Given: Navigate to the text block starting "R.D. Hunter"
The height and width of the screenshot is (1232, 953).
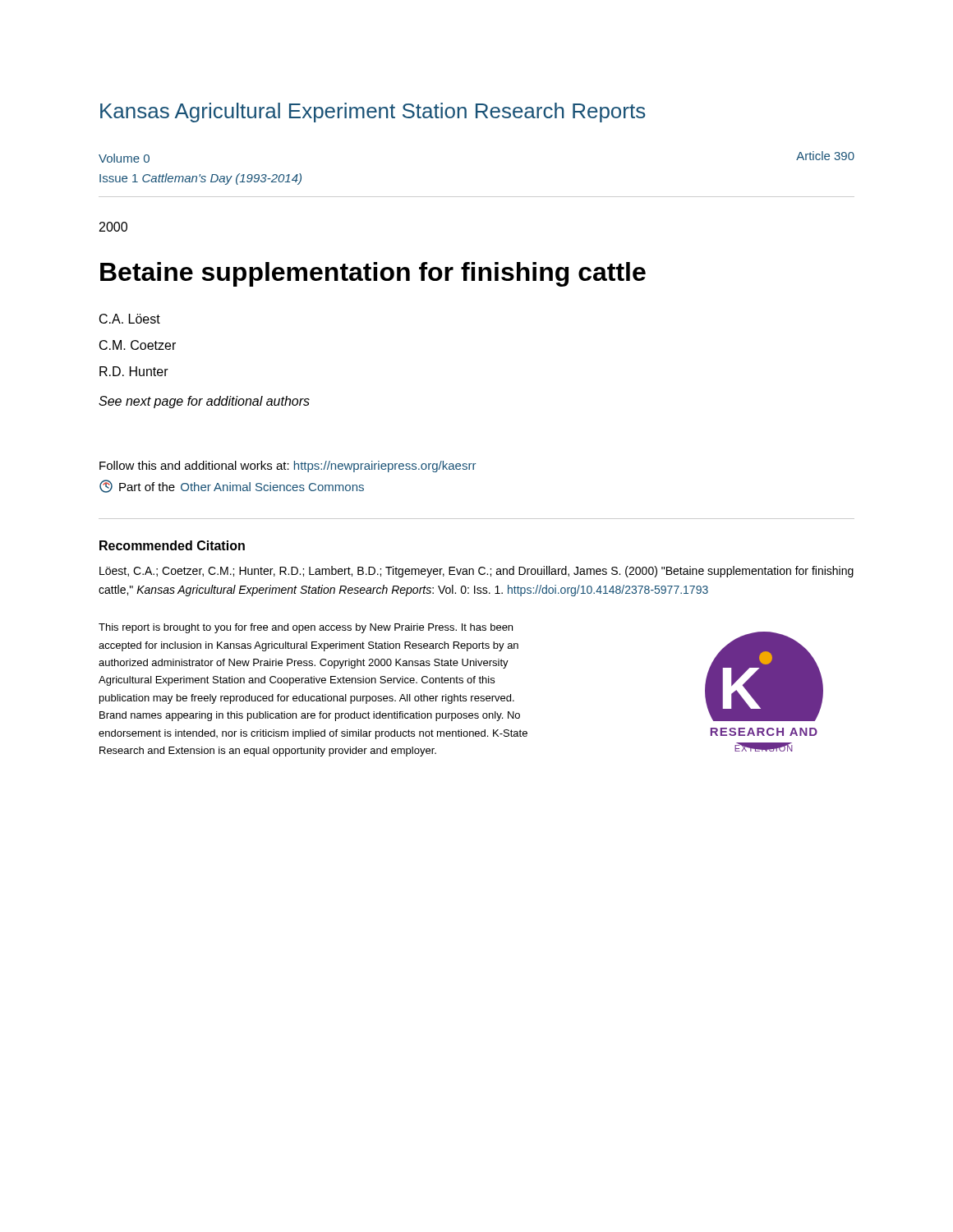Looking at the screenshot, I should coord(134,371).
